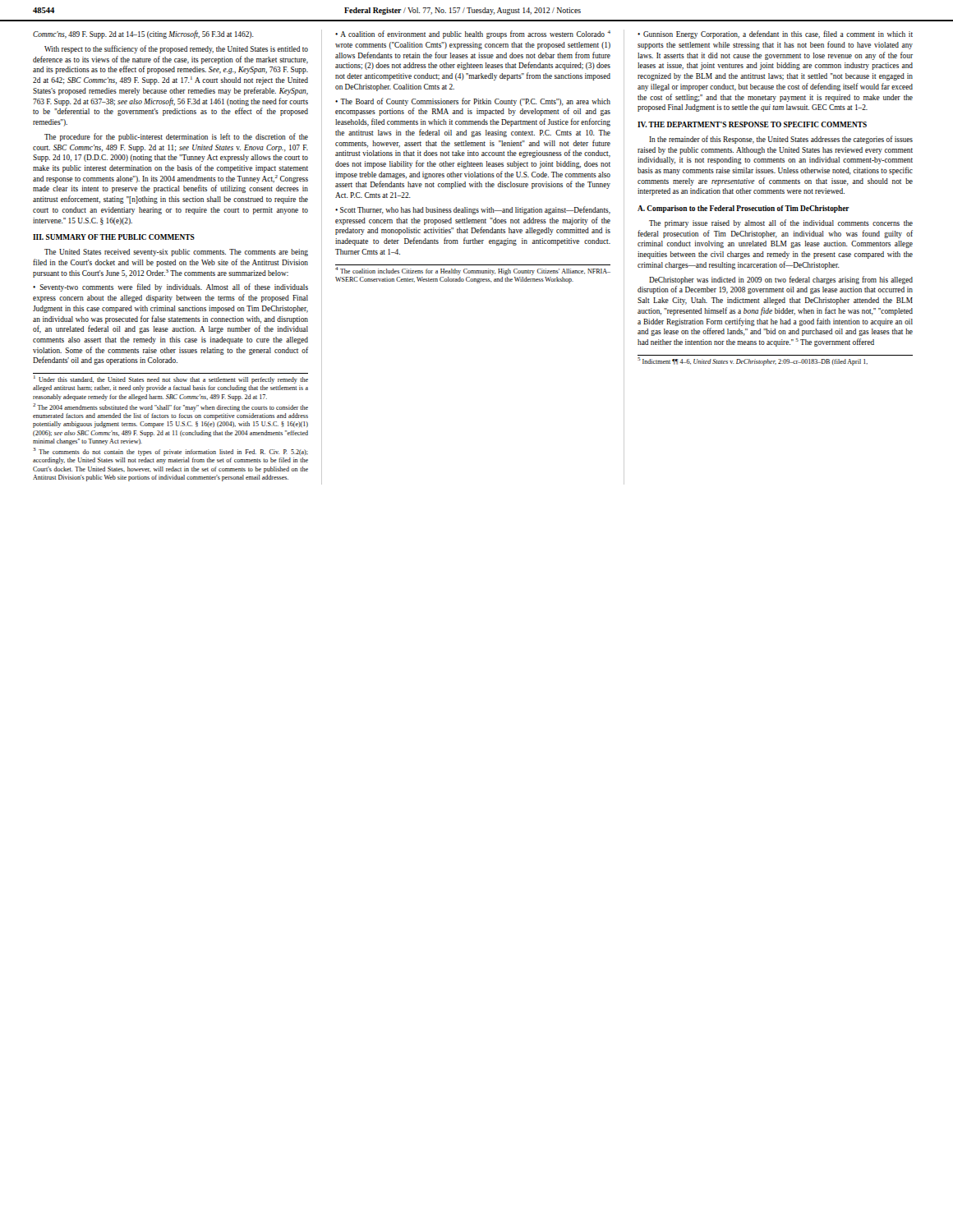The height and width of the screenshot is (1232, 953).
Task: Where is the passage that starts "1 Under this standard, the United"?
Action: (x=170, y=428)
